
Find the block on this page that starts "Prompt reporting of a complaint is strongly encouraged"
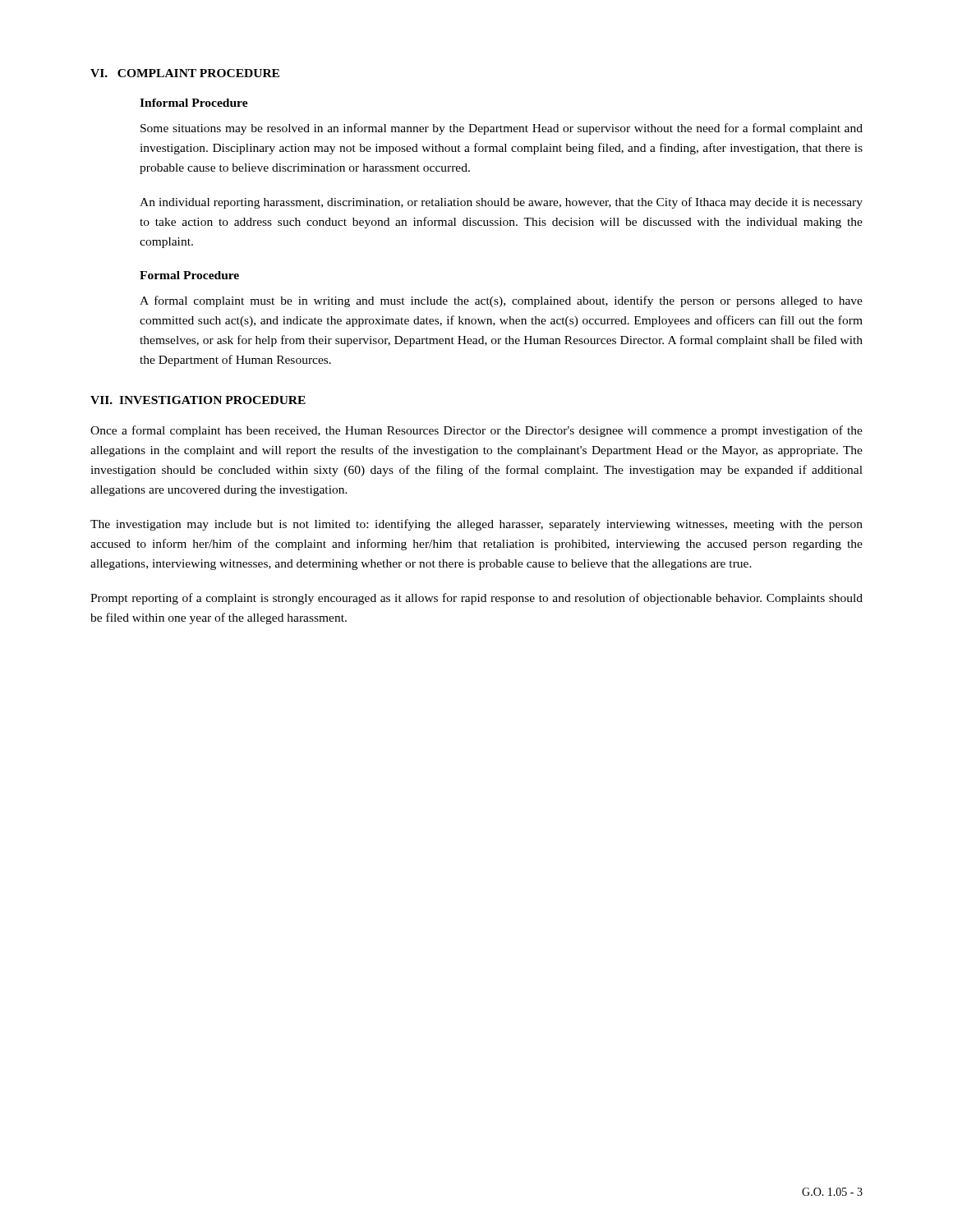click(476, 608)
